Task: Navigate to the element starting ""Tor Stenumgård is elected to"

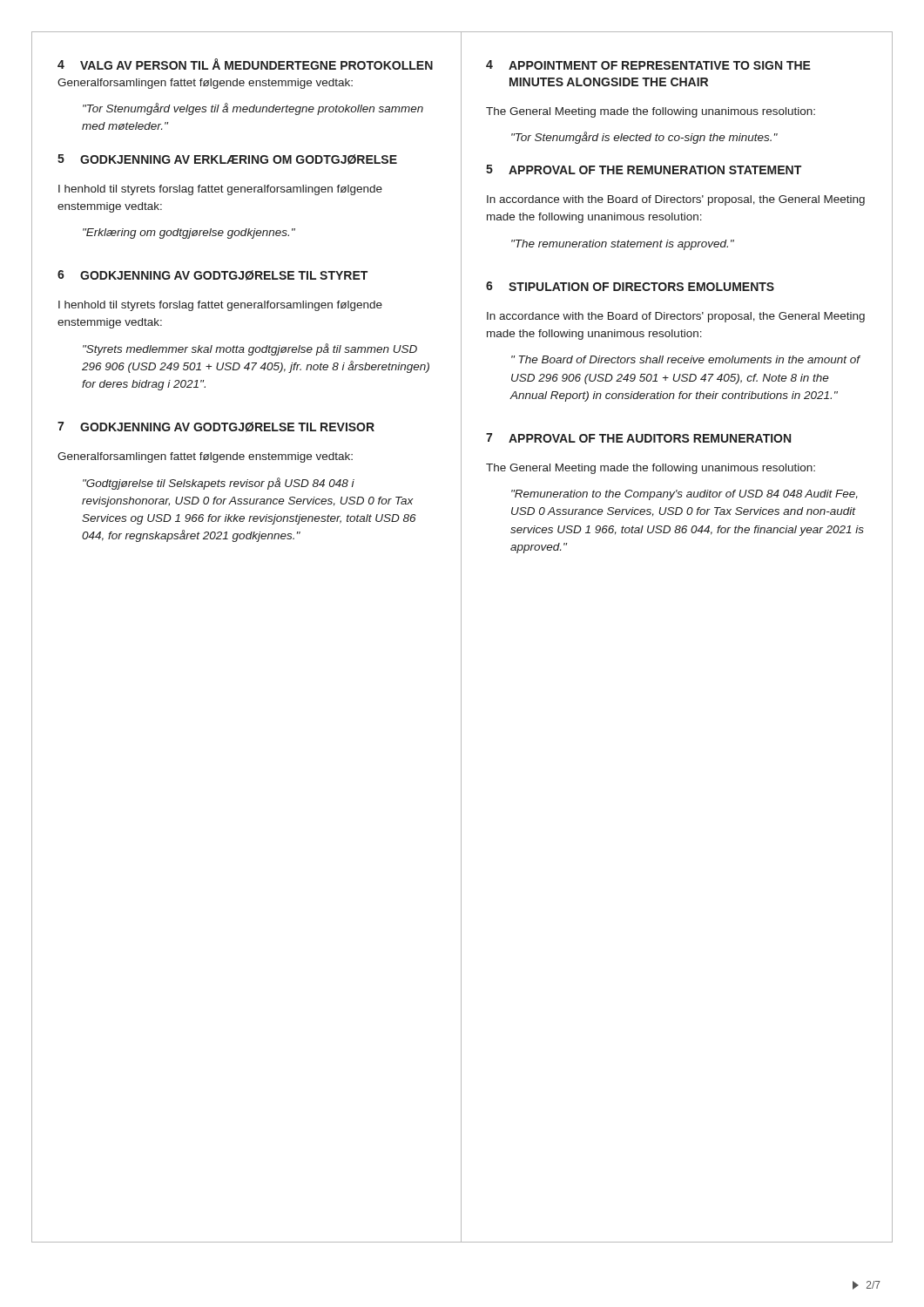Action: point(644,137)
